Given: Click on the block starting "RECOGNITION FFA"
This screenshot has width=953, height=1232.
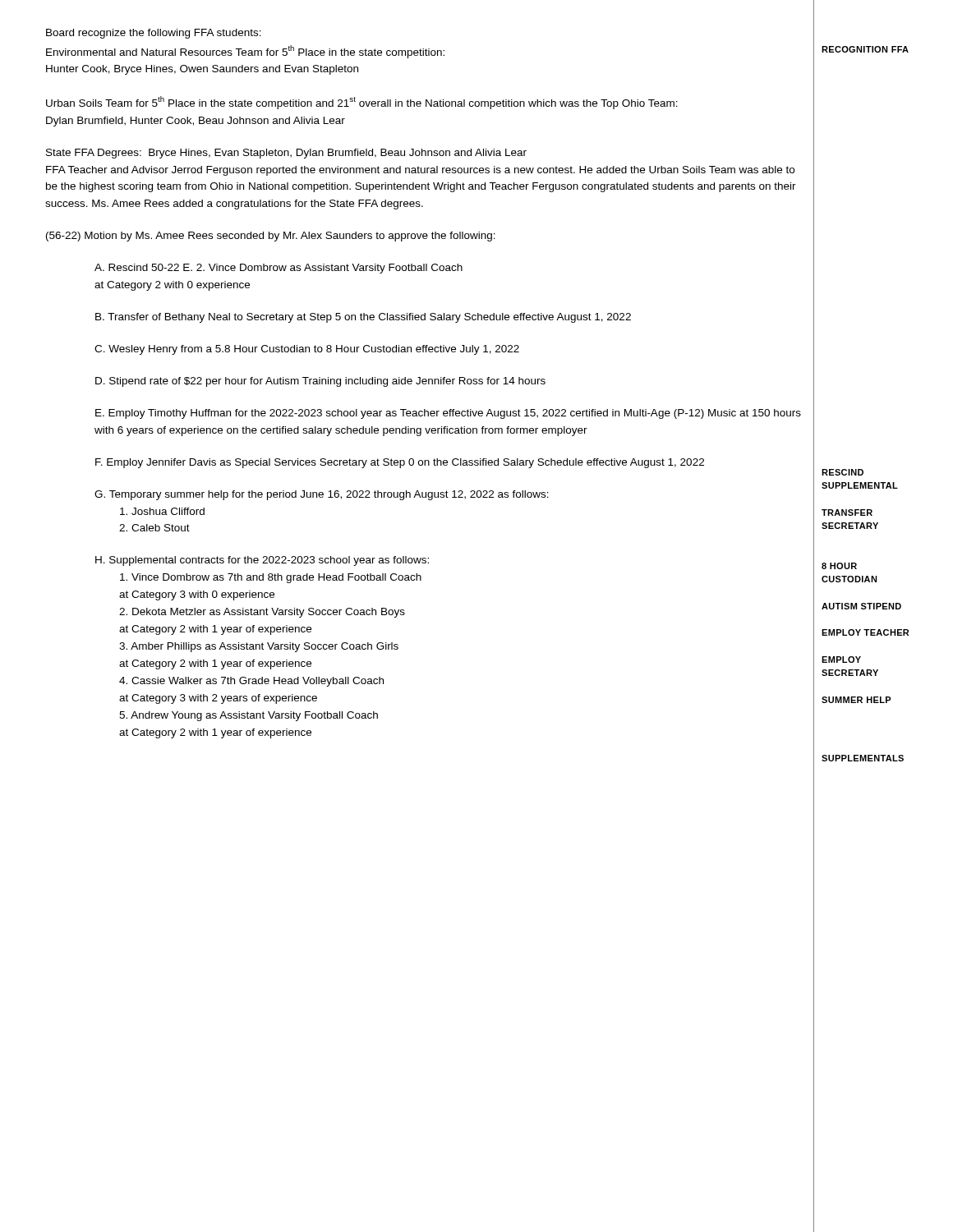Looking at the screenshot, I should click(865, 49).
